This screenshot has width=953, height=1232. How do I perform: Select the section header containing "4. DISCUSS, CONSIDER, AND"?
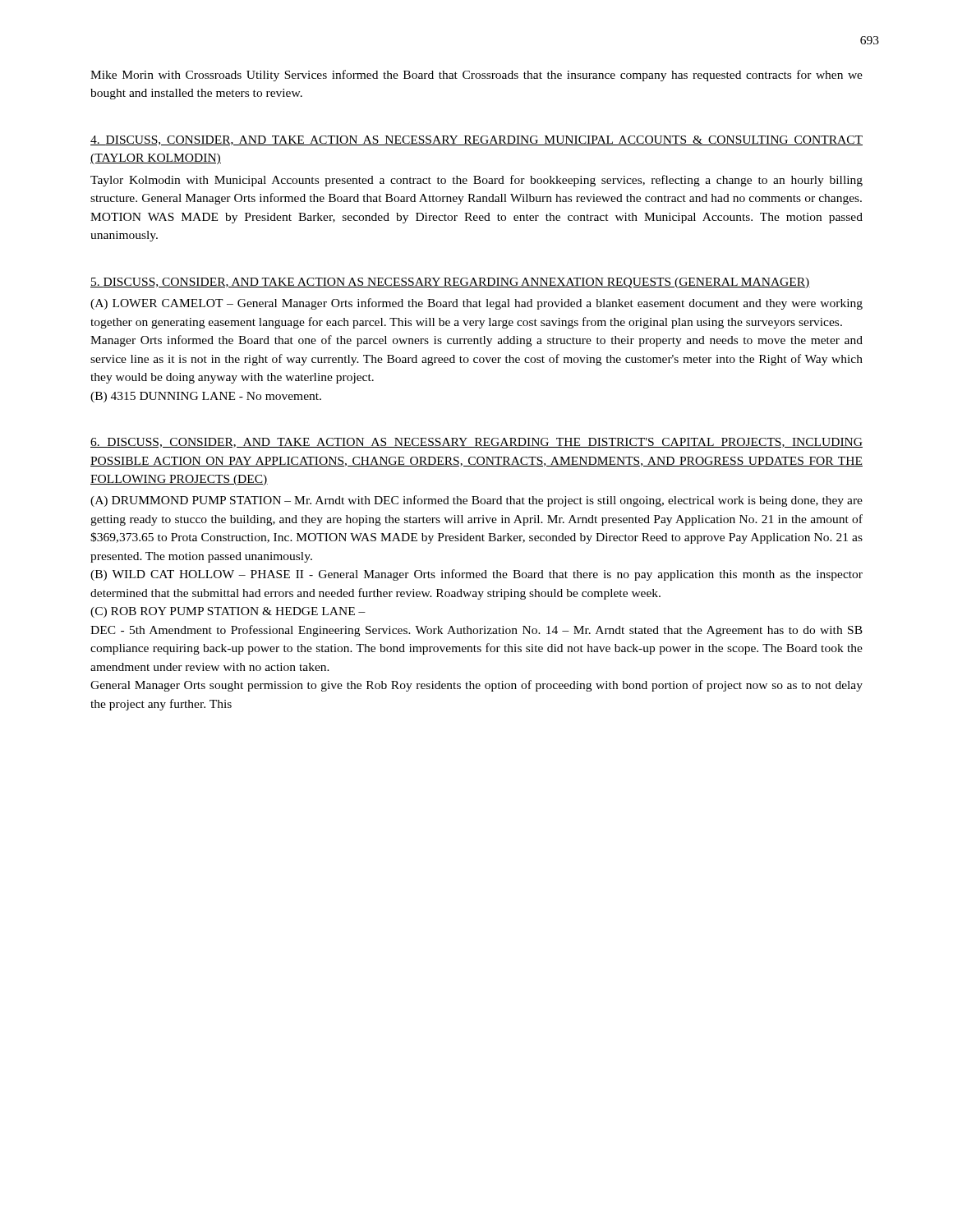[476, 148]
